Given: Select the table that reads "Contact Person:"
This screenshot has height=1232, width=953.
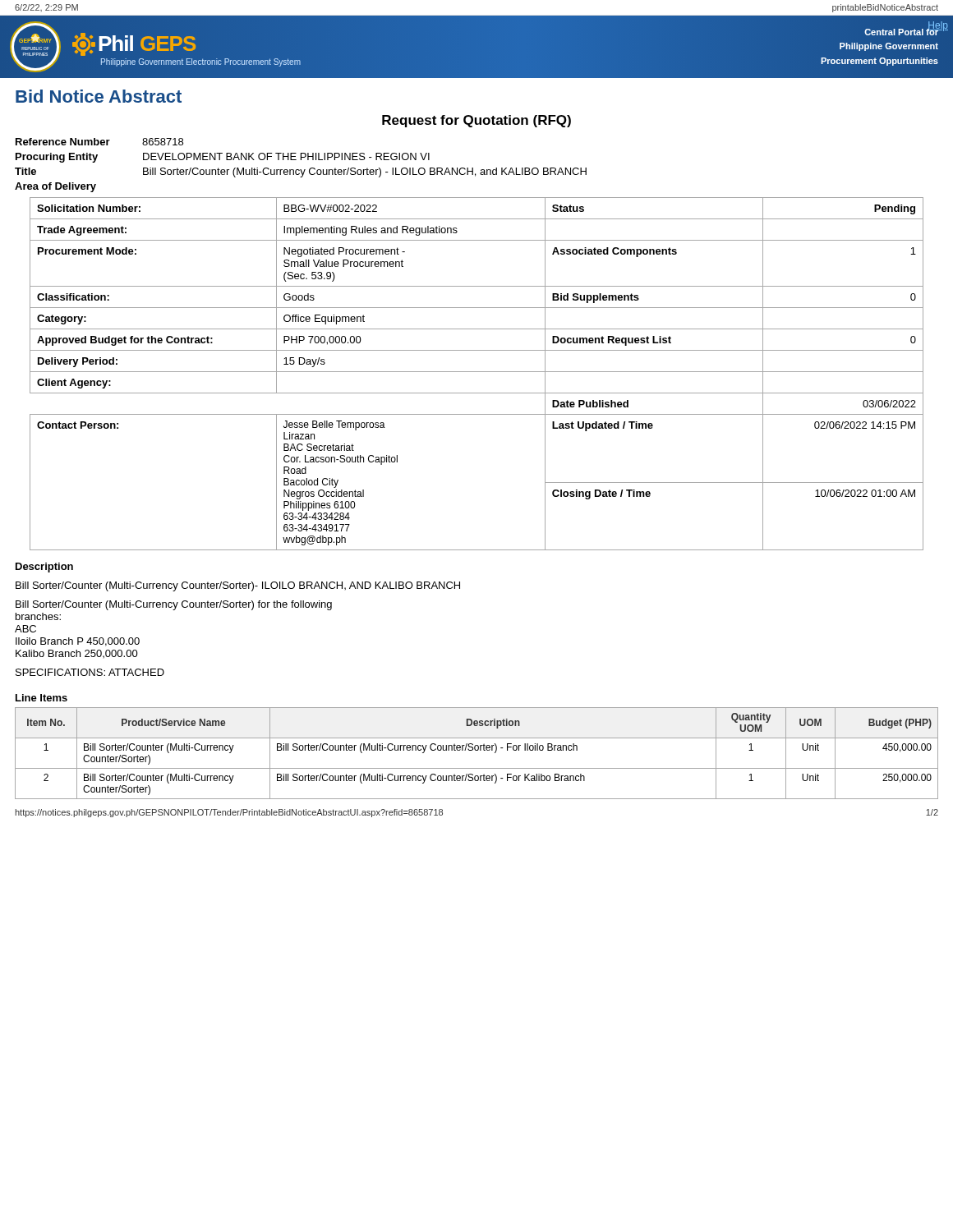Looking at the screenshot, I should point(476,374).
